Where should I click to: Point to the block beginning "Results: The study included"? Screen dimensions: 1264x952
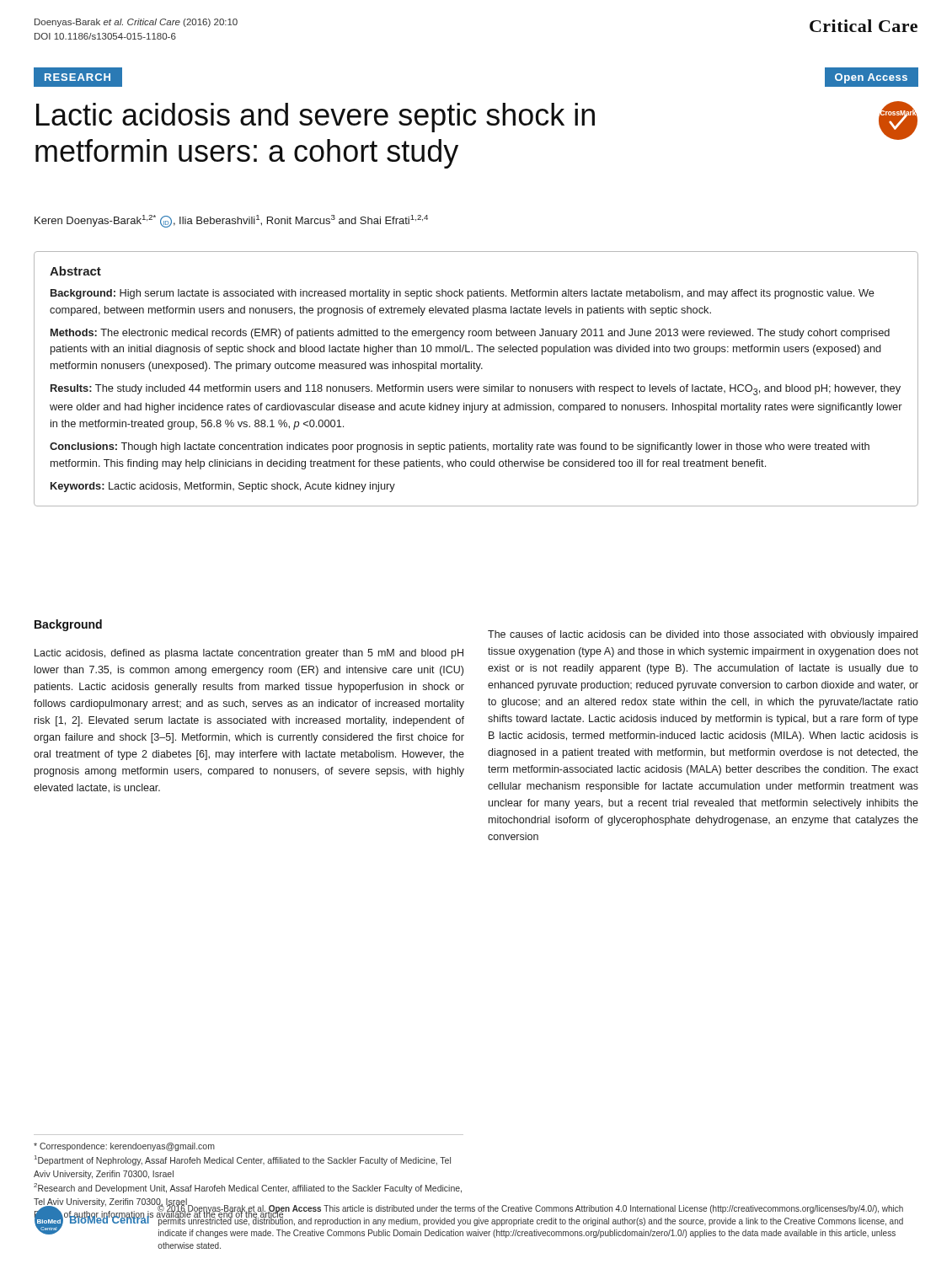(x=476, y=406)
